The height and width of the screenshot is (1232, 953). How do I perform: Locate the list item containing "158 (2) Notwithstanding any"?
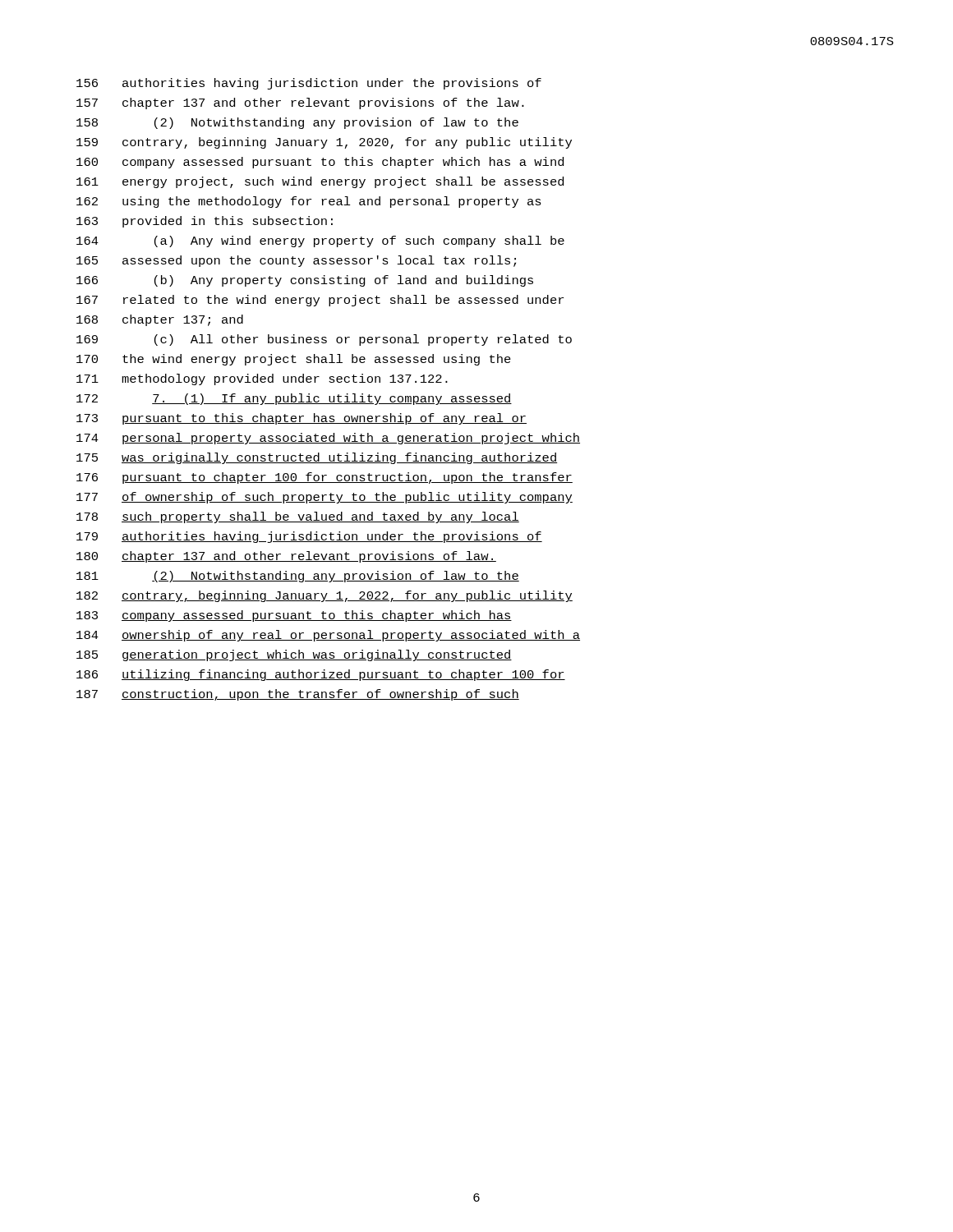point(289,123)
